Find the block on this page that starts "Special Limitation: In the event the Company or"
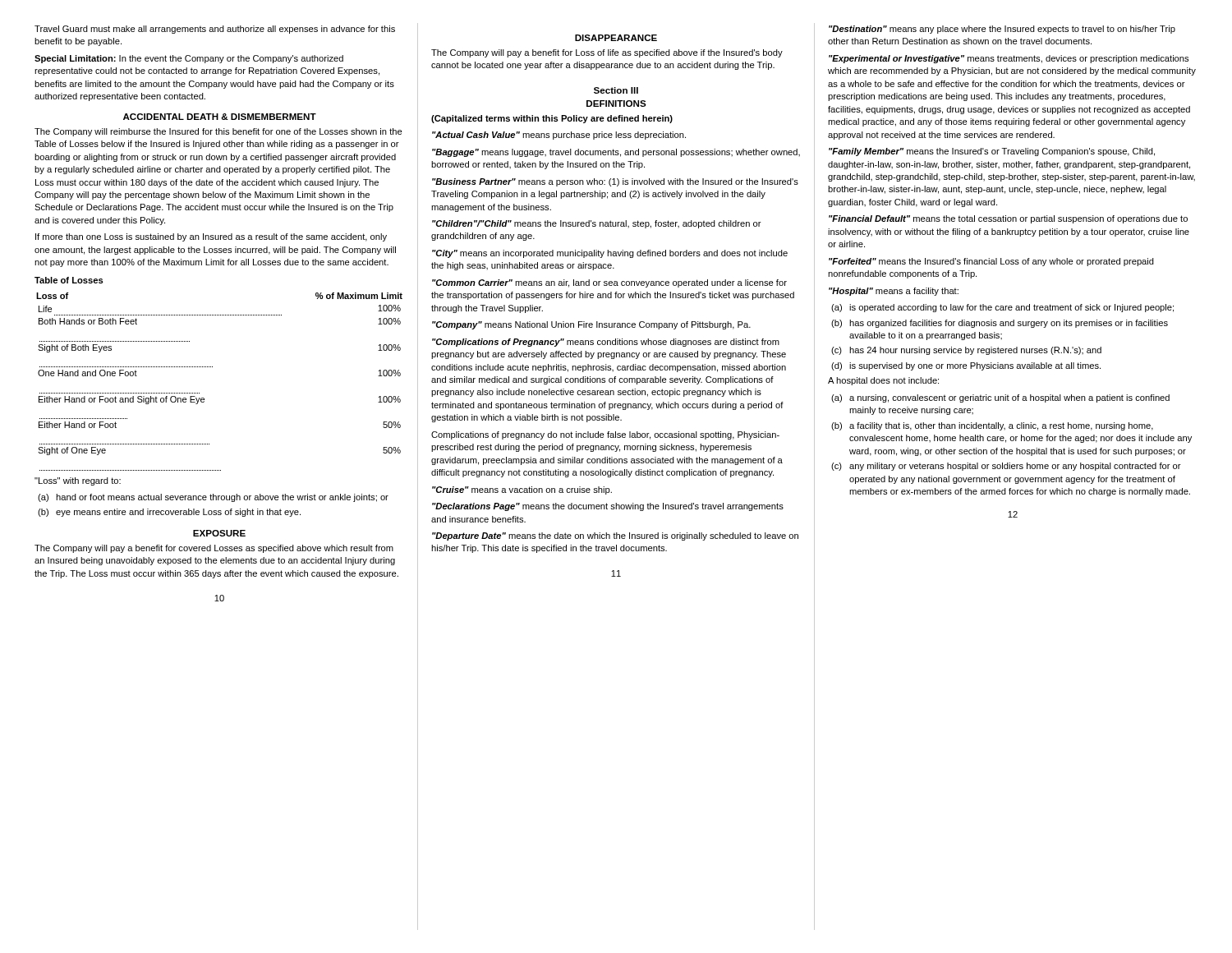Viewport: 1232px width, 953px height. tap(219, 78)
